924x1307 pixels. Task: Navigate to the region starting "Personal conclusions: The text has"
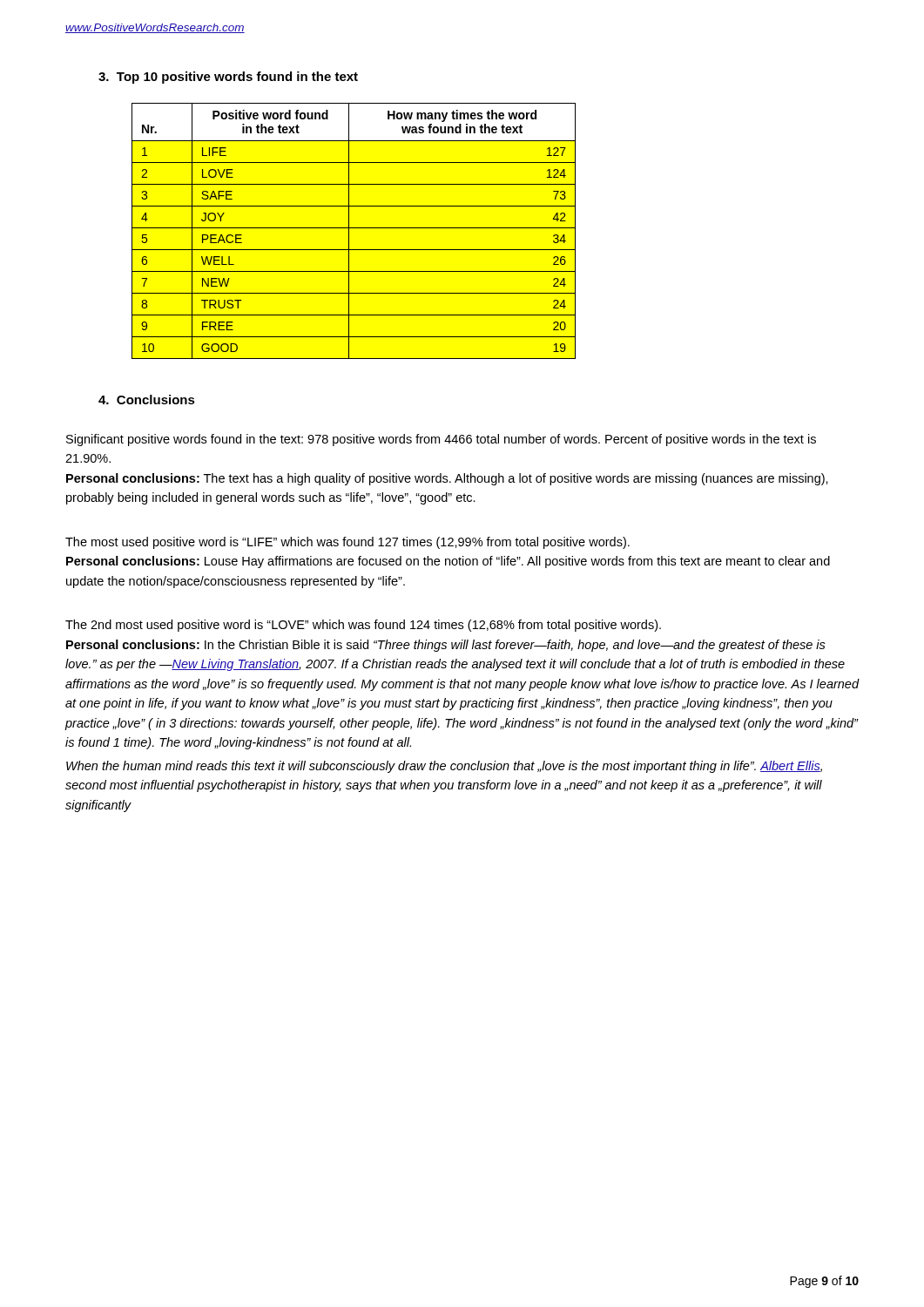(447, 488)
